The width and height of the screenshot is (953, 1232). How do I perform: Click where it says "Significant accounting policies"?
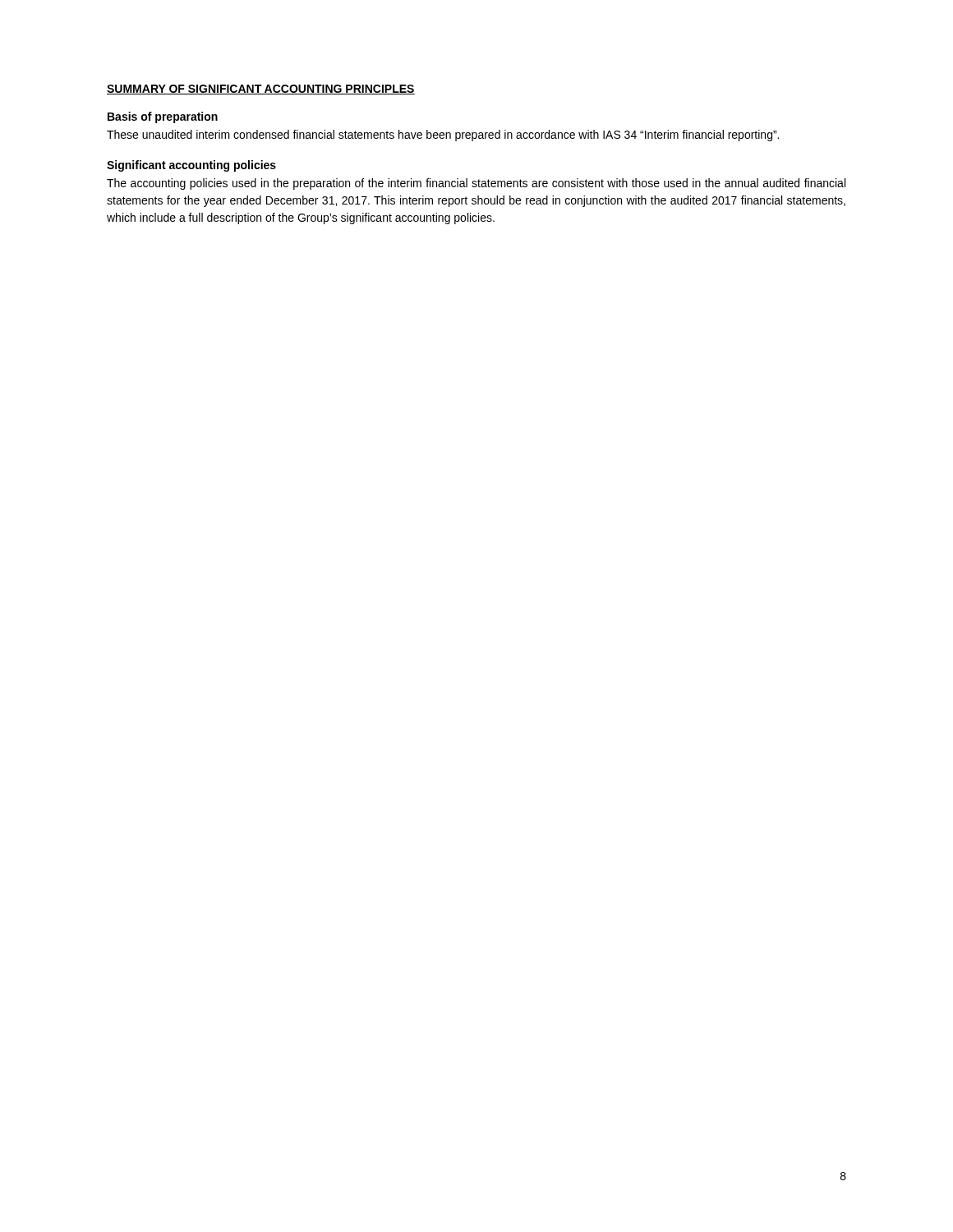tap(192, 165)
